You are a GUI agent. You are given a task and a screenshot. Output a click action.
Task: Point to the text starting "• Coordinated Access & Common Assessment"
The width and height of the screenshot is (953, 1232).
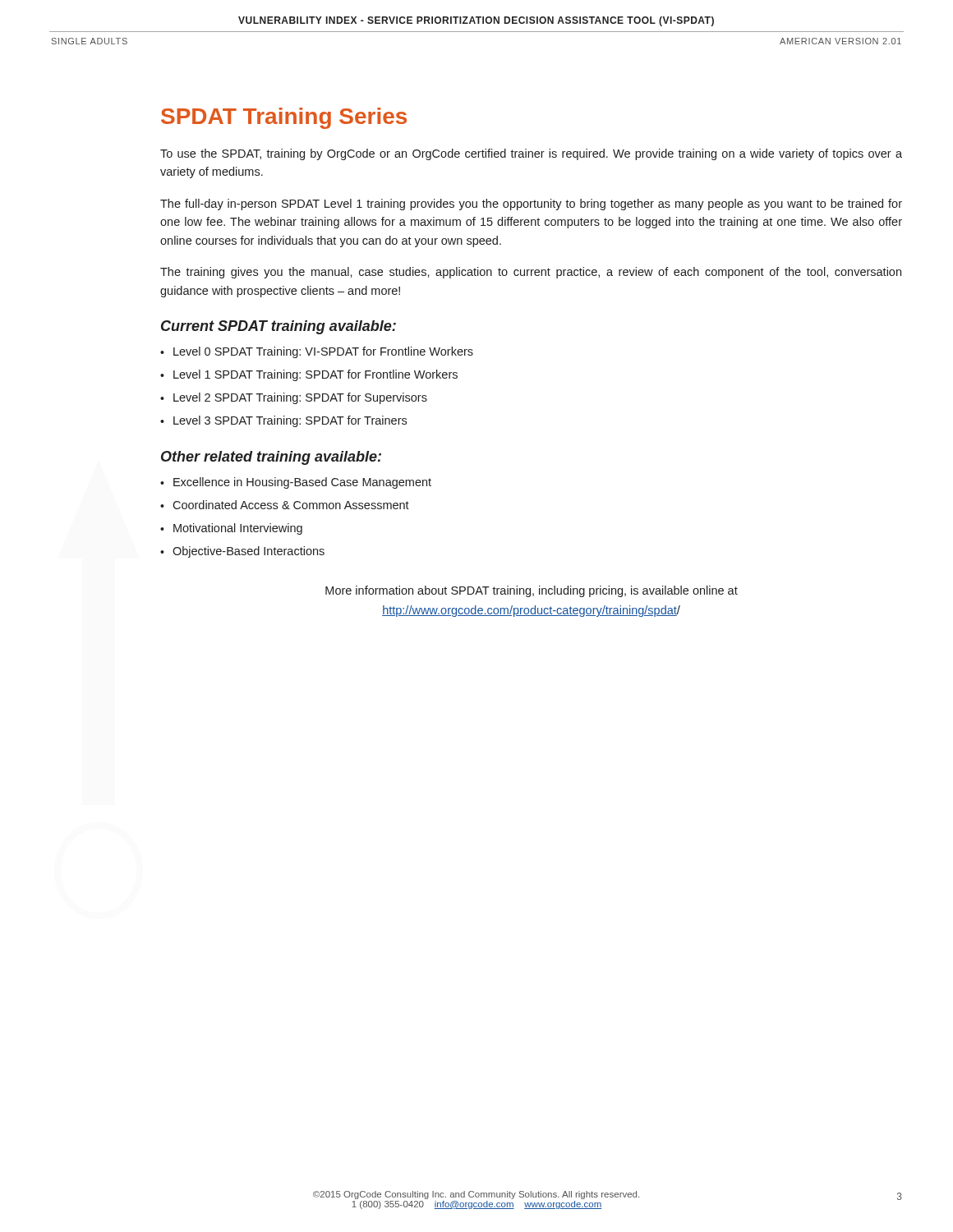click(x=285, y=506)
